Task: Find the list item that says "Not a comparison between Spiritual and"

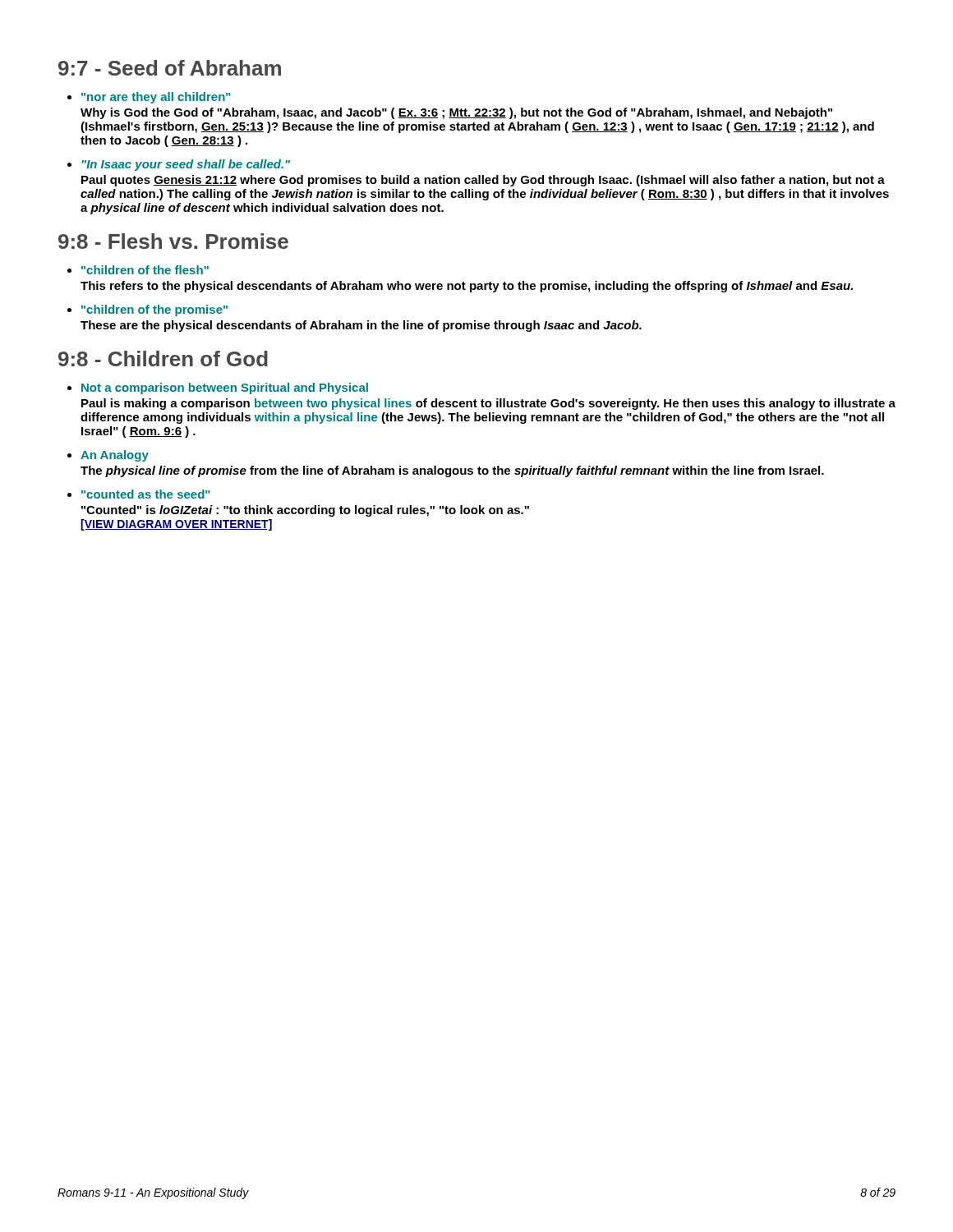Action: (488, 409)
